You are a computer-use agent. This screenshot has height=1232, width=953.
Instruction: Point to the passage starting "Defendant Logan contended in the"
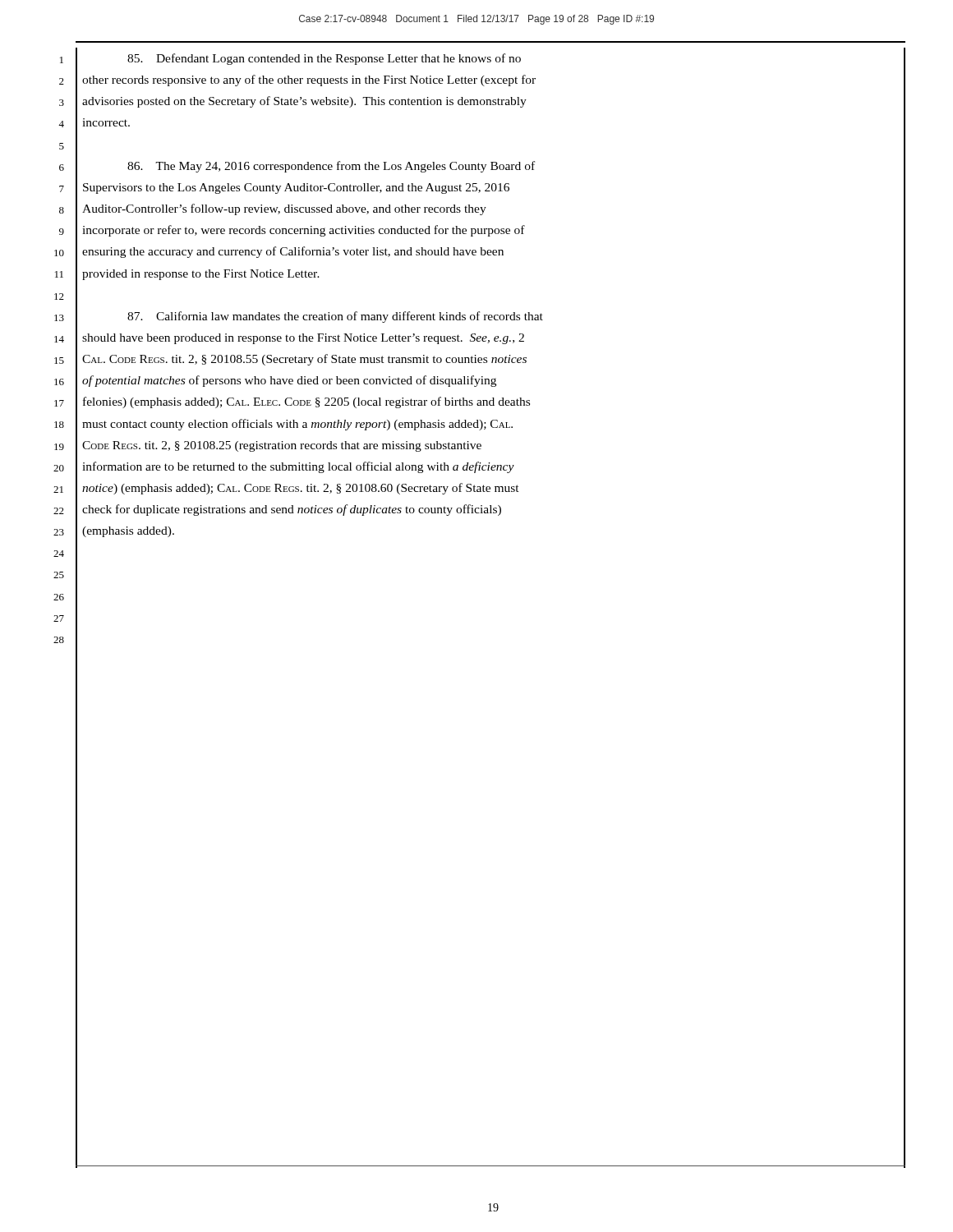tap(493, 91)
